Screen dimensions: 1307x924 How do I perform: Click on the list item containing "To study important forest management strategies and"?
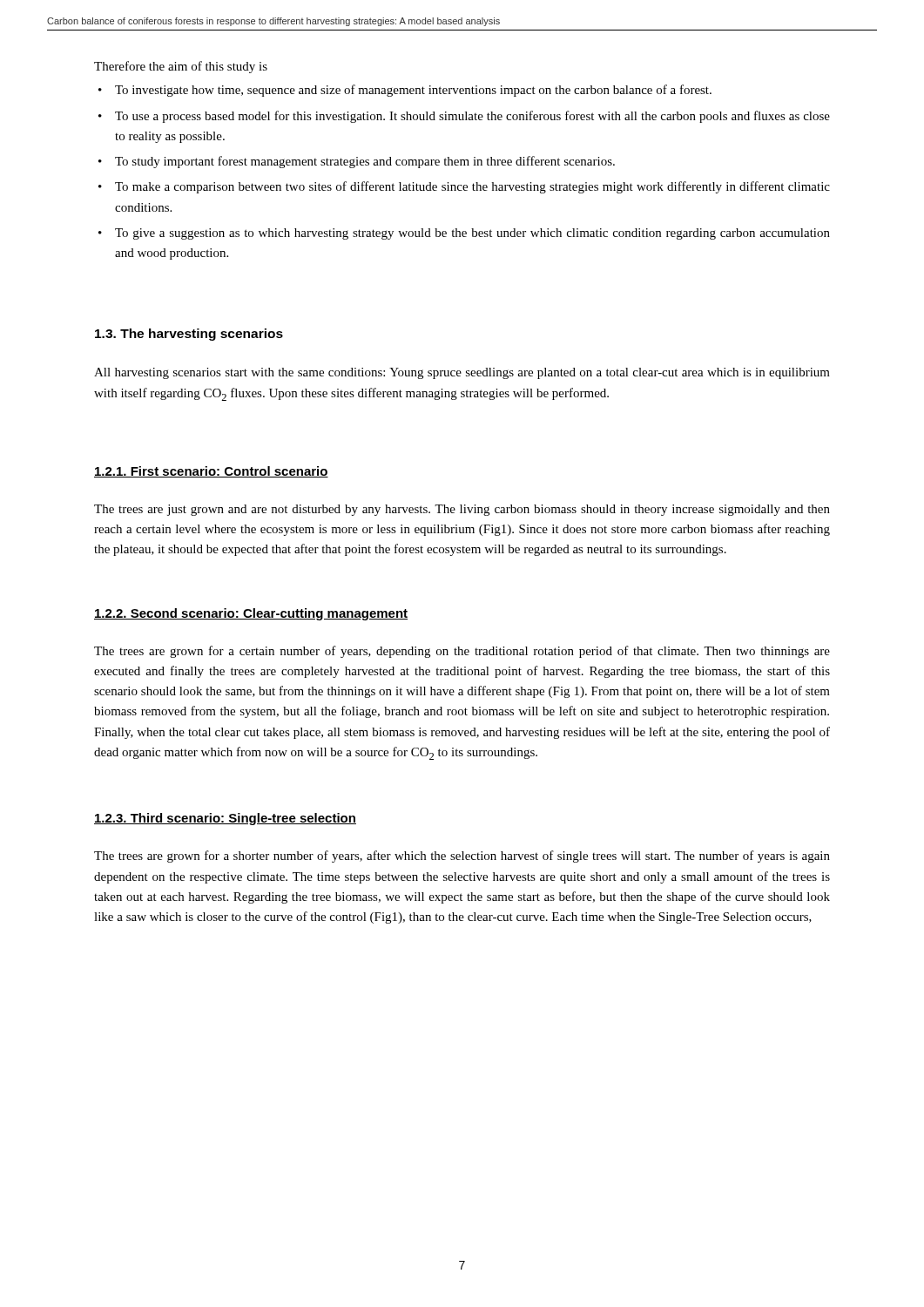tap(365, 161)
